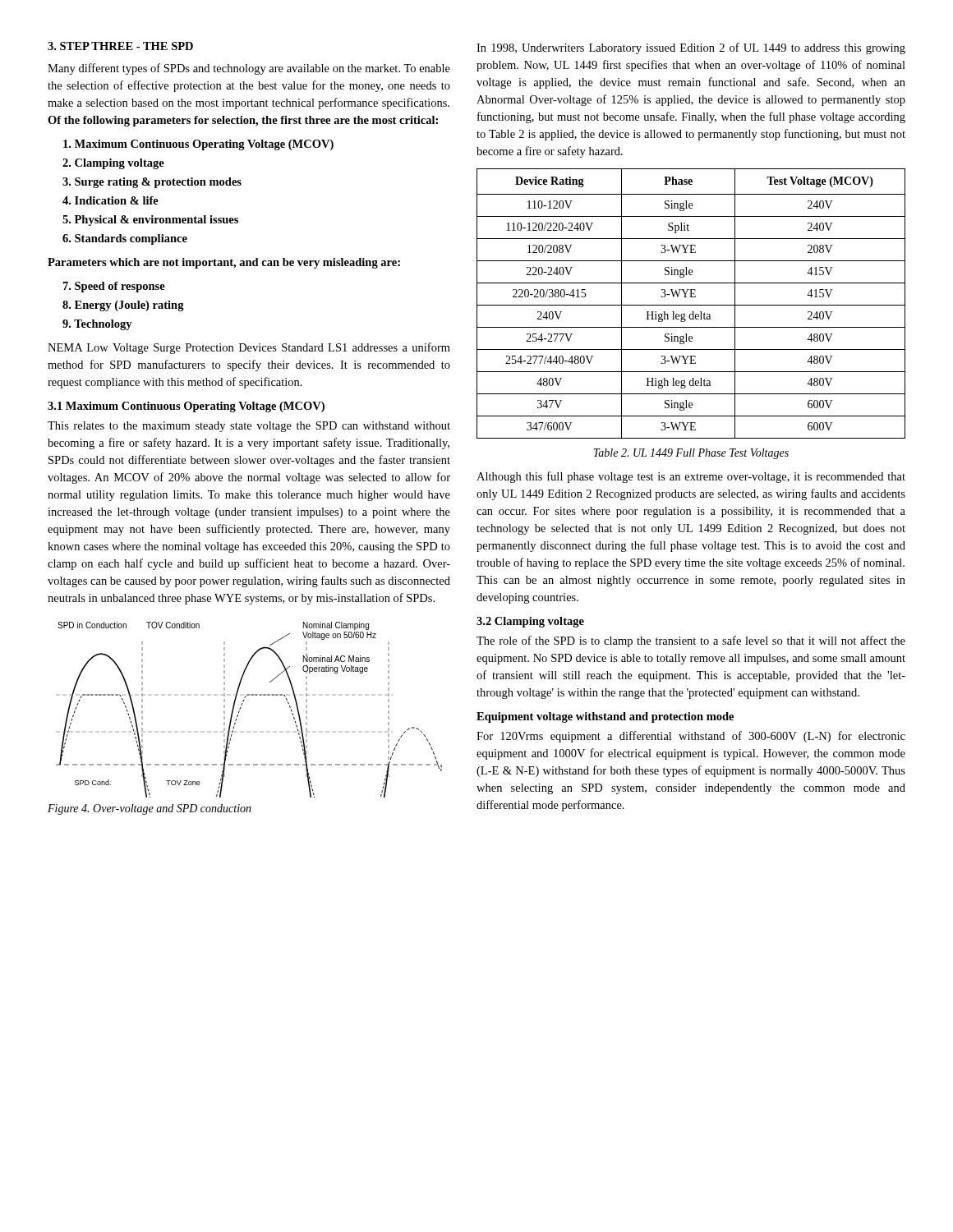Locate the element starting "Figure 4. Over-voltage and SPD"
This screenshot has width=953, height=1232.
150,809
